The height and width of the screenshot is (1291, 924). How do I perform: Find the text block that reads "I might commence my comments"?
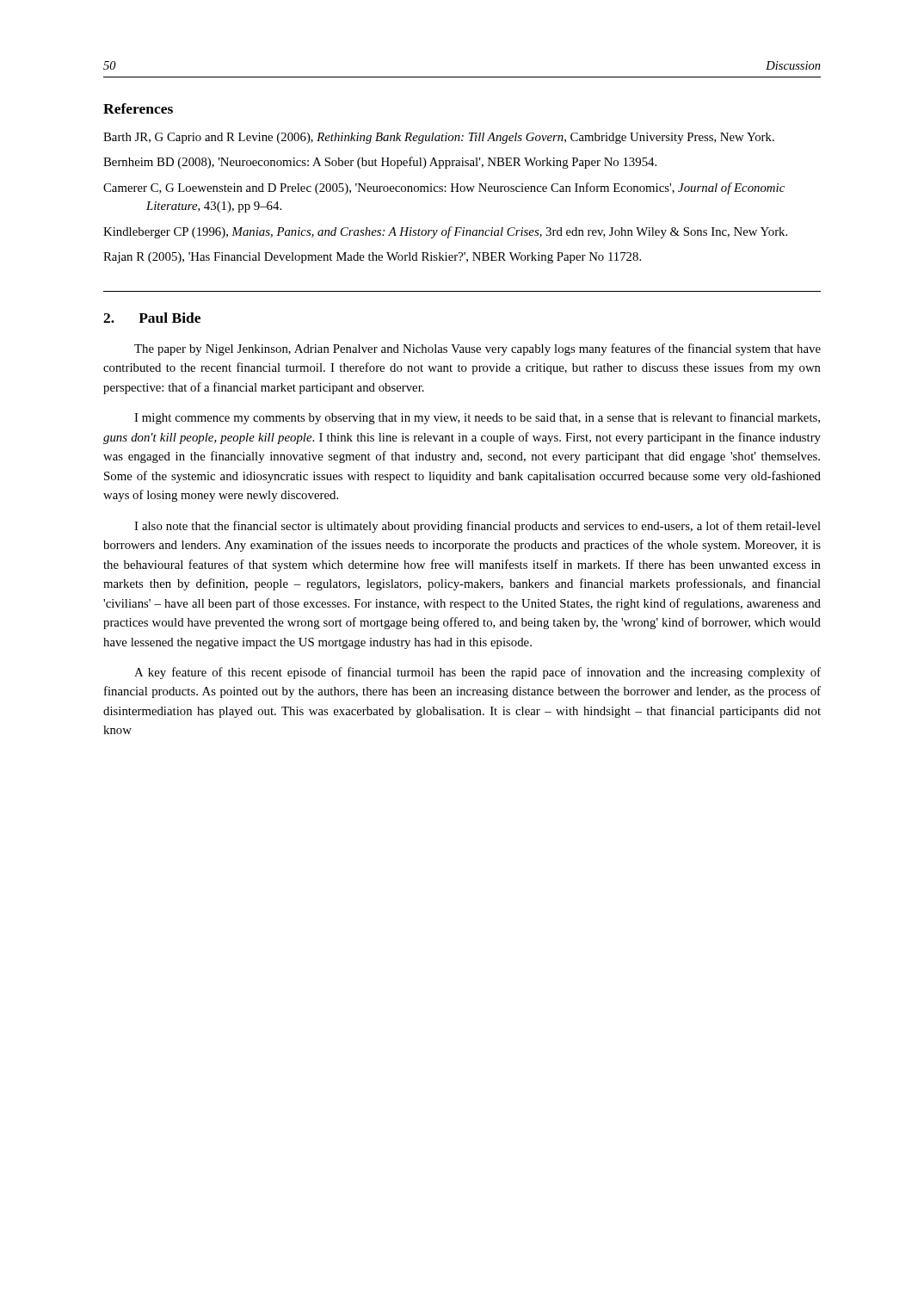[462, 456]
